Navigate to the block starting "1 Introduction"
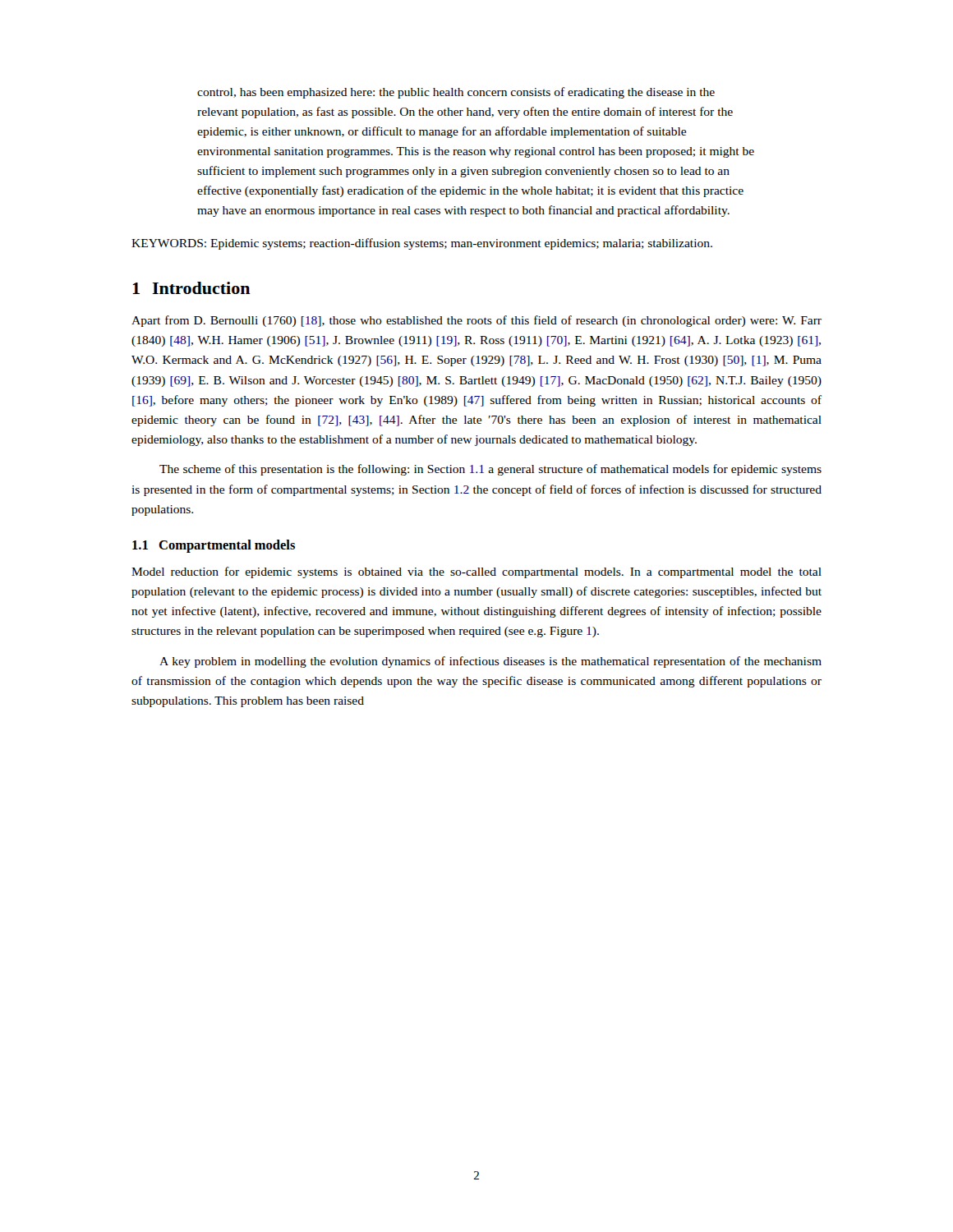The height and width of the screenshot is (1232, 953). [x=191, y=288]
